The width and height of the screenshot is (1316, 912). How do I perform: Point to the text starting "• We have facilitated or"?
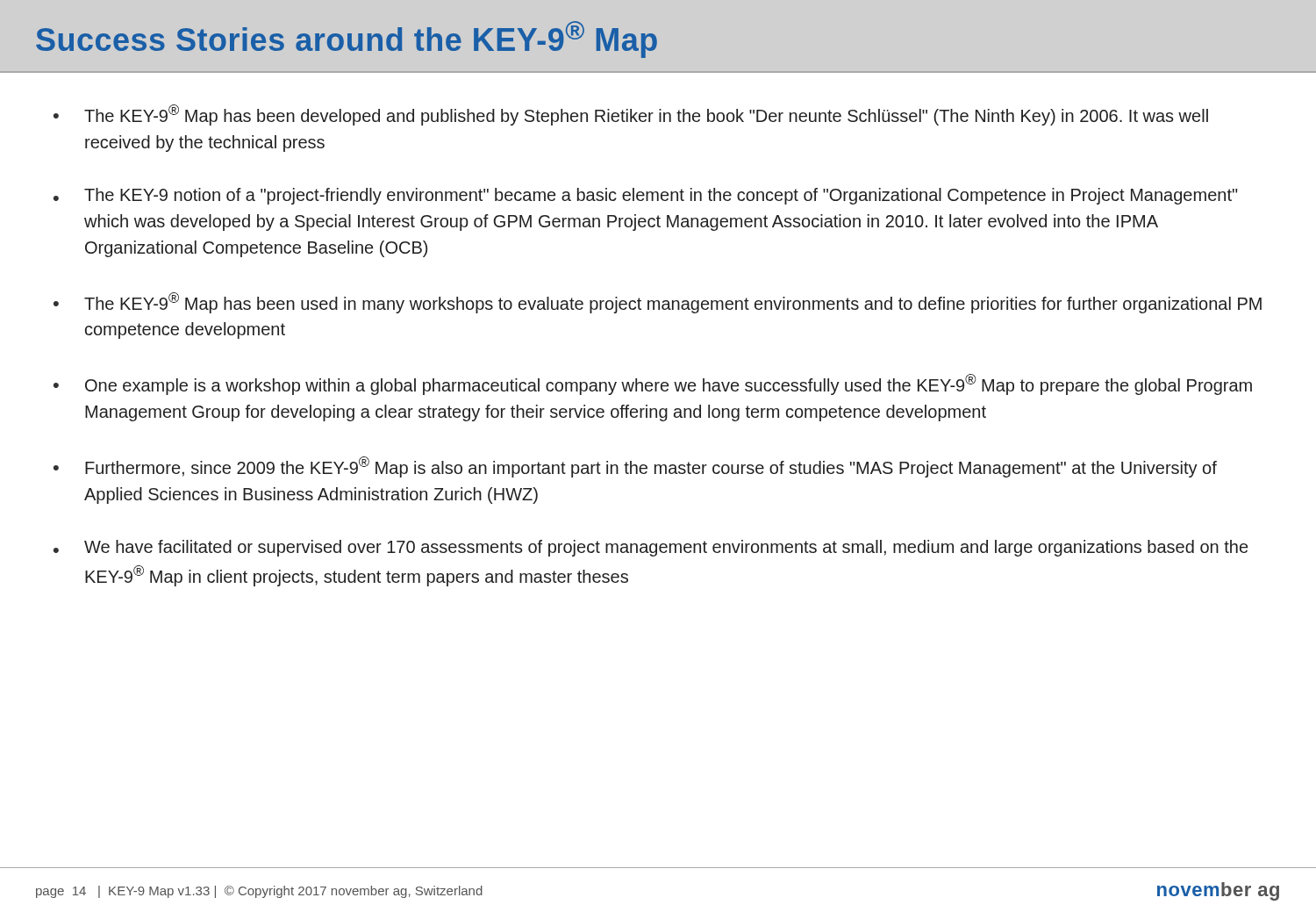coord(658,561)
